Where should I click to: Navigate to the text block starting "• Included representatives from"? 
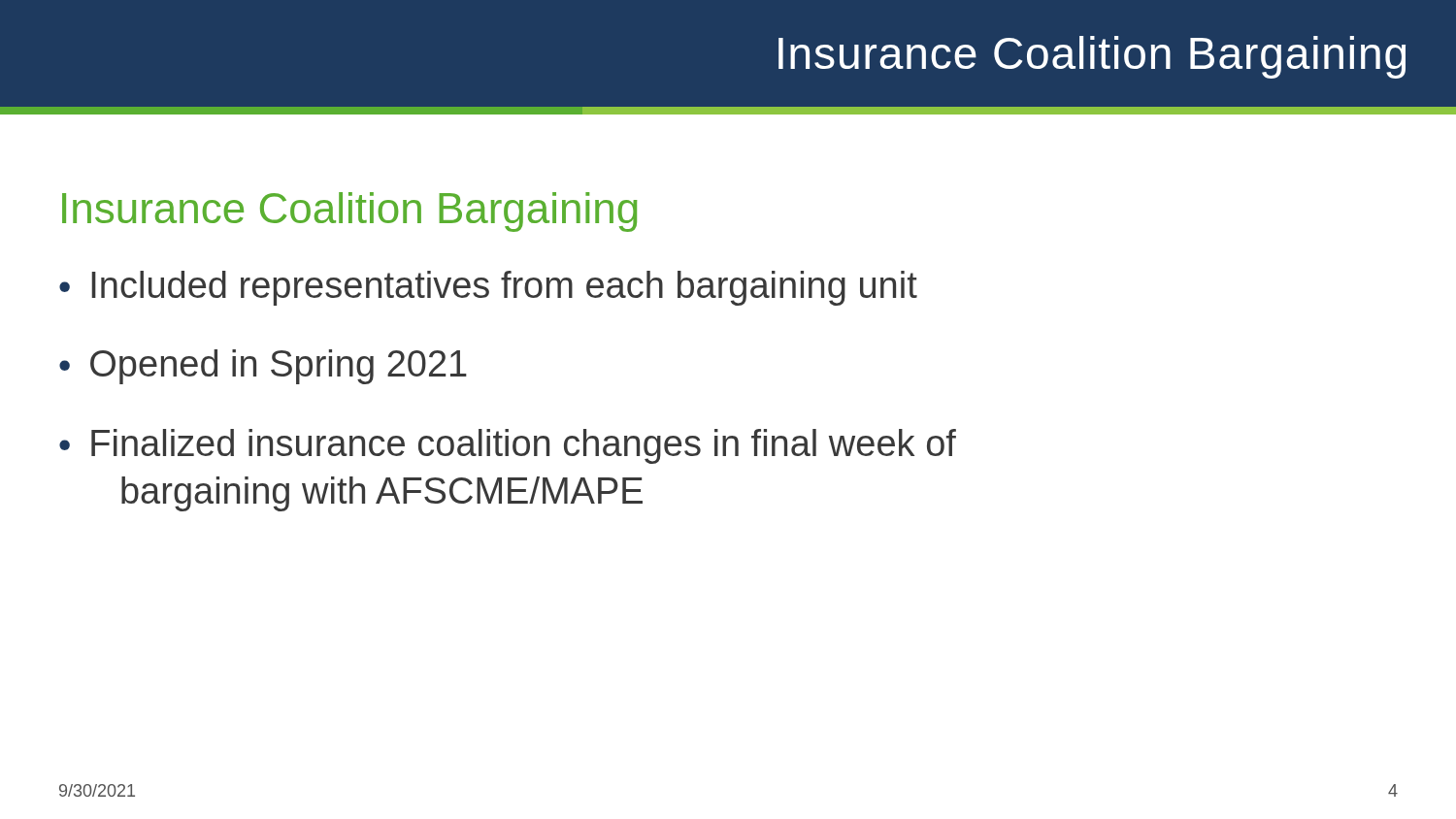488,287
